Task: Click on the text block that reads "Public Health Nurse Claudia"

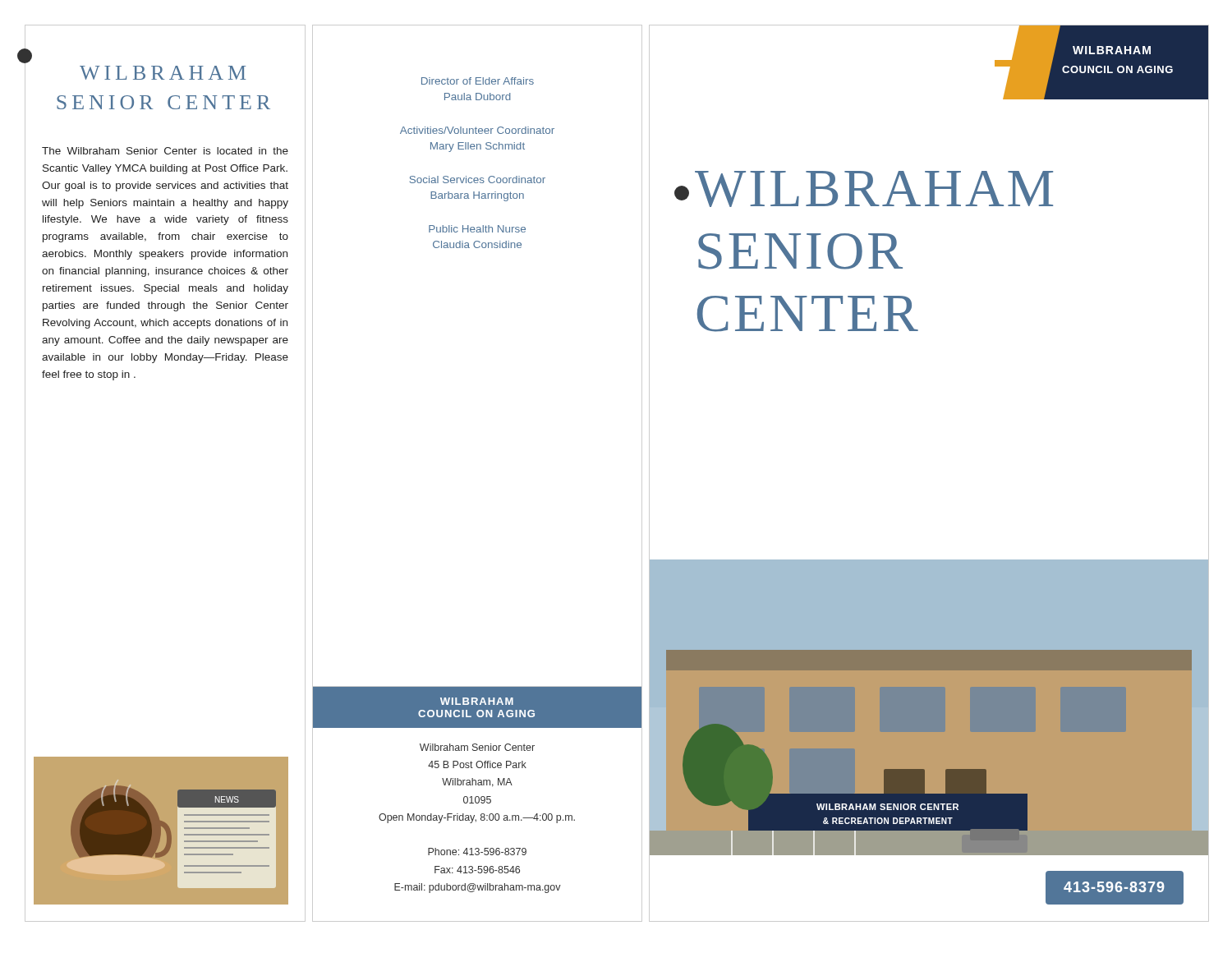Action: [x=477, y=237]
